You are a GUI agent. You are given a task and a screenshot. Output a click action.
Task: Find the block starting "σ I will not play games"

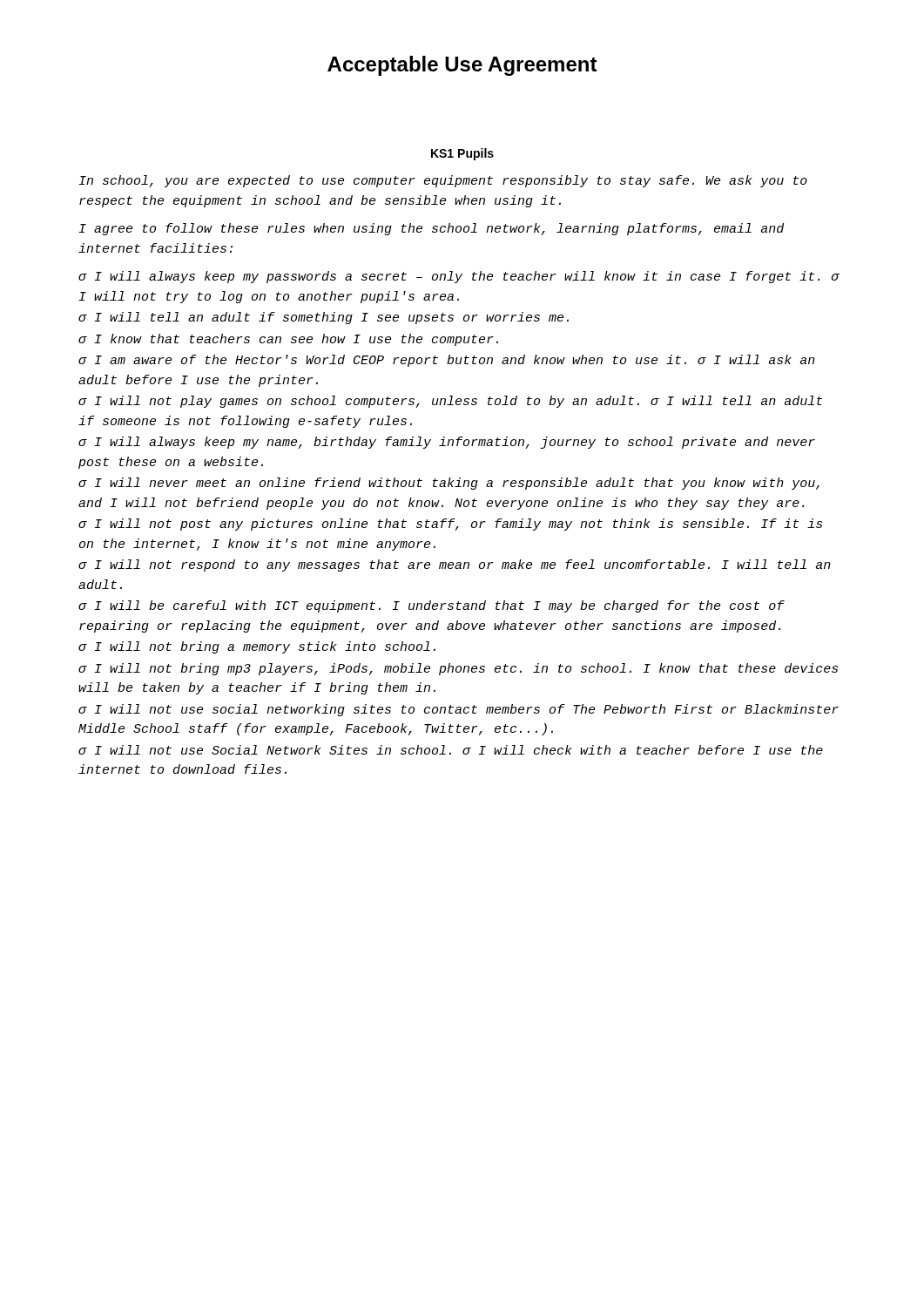pos(451,412)
